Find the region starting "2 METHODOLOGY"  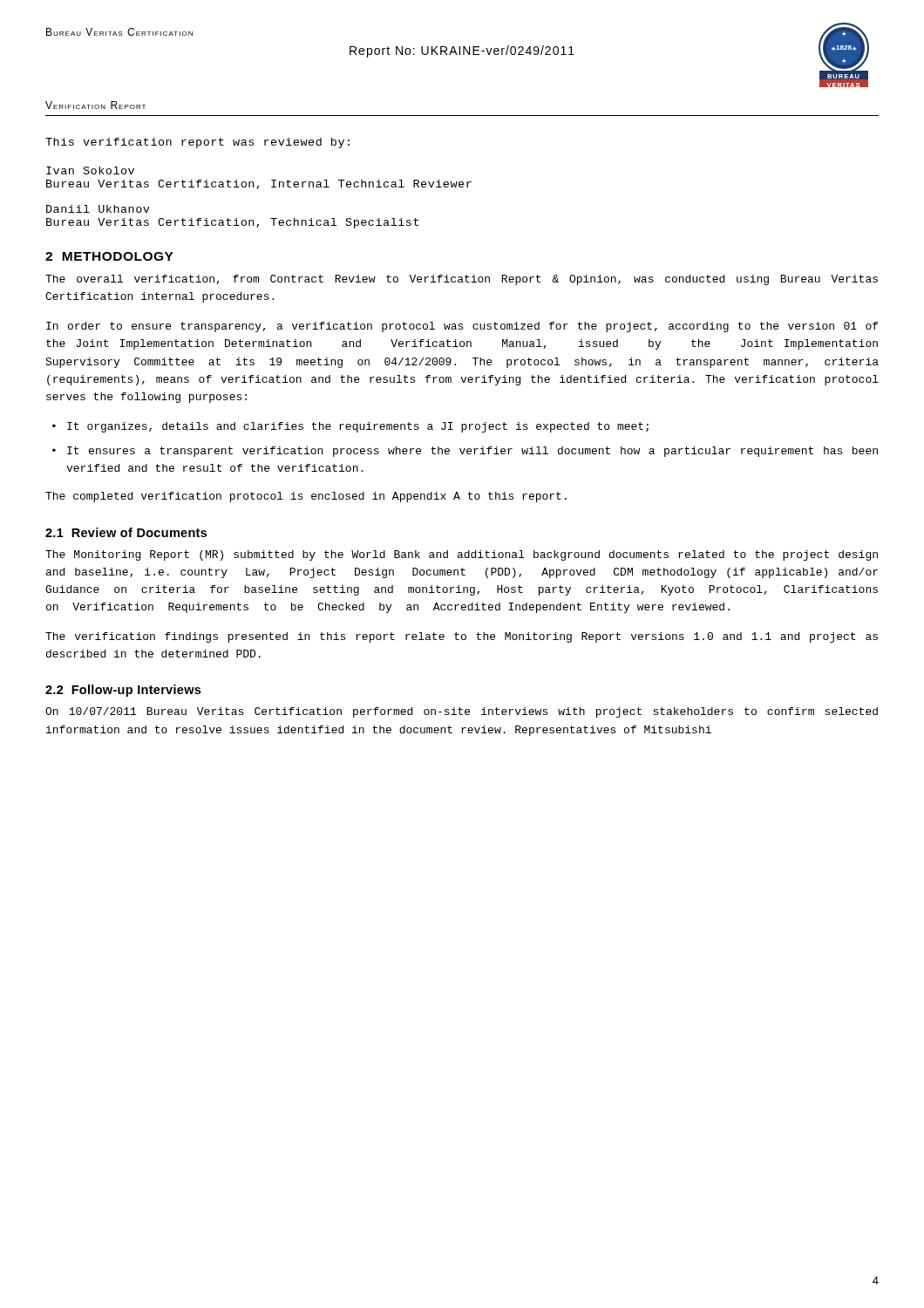(x=110, y=256)
